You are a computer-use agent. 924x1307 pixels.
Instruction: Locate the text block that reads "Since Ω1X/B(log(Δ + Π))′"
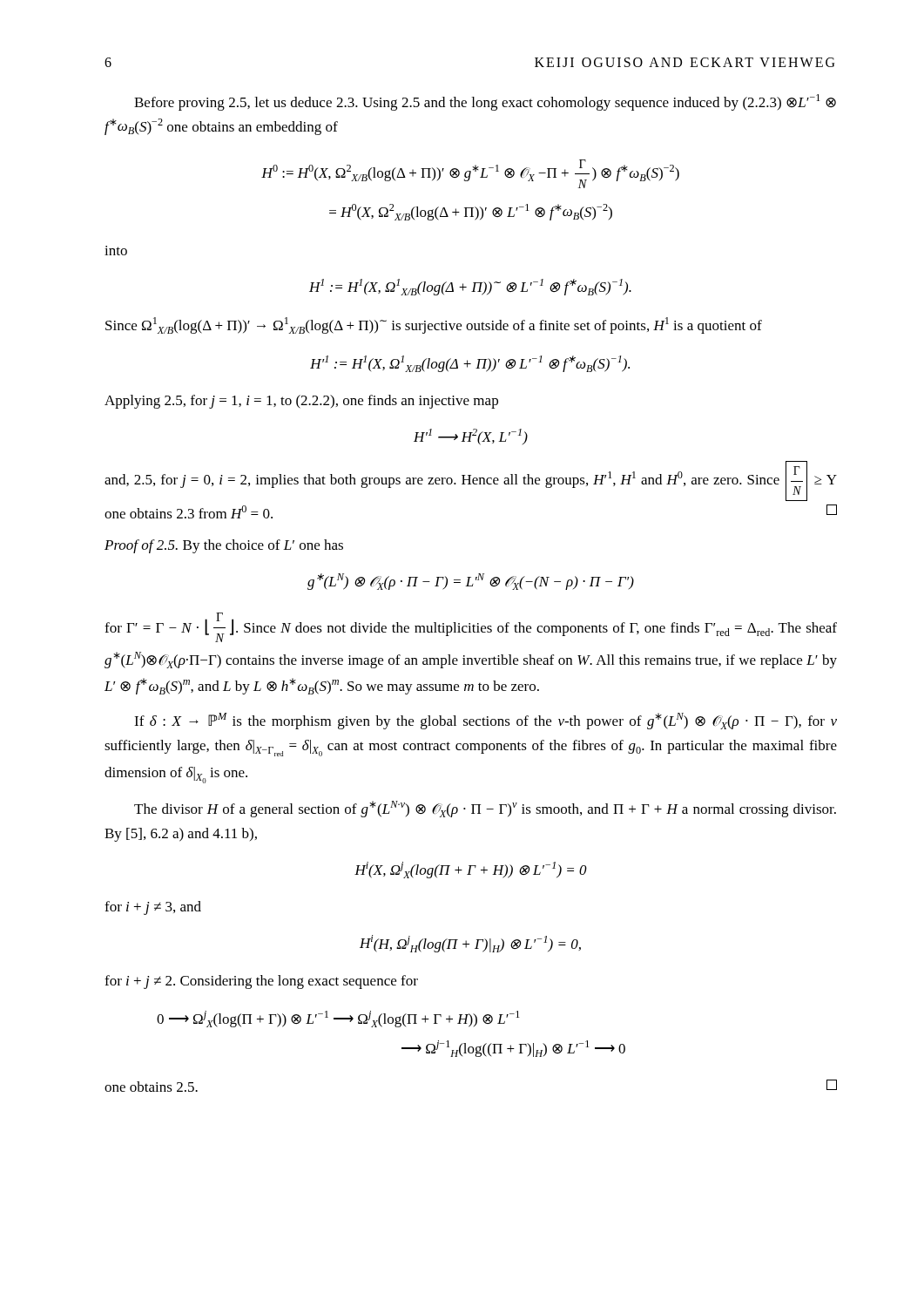[x=471, y=326]
